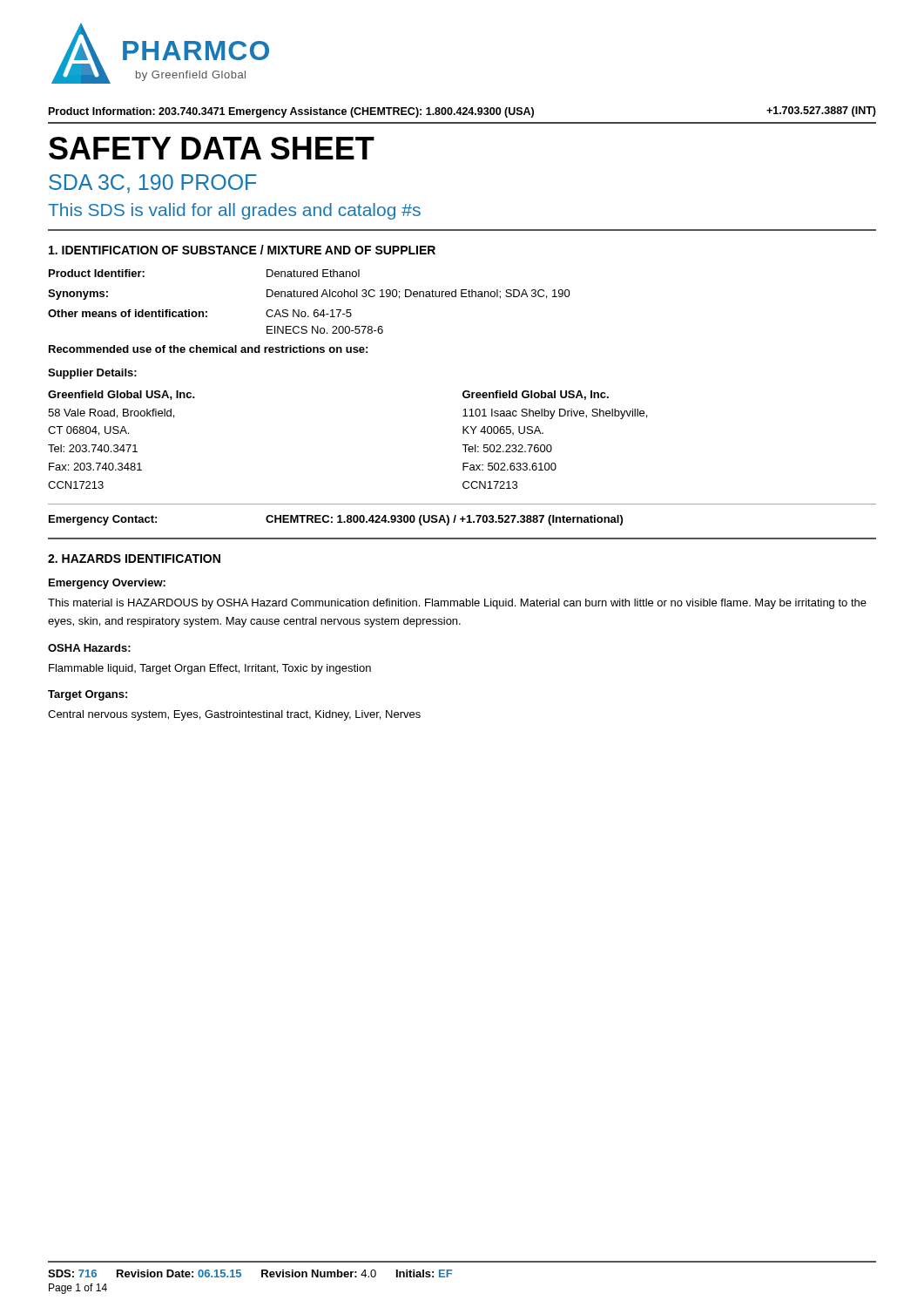Click on the text block containing "Target Organs: Central nervous"
924x1307 pixels.
pos(88,695)
